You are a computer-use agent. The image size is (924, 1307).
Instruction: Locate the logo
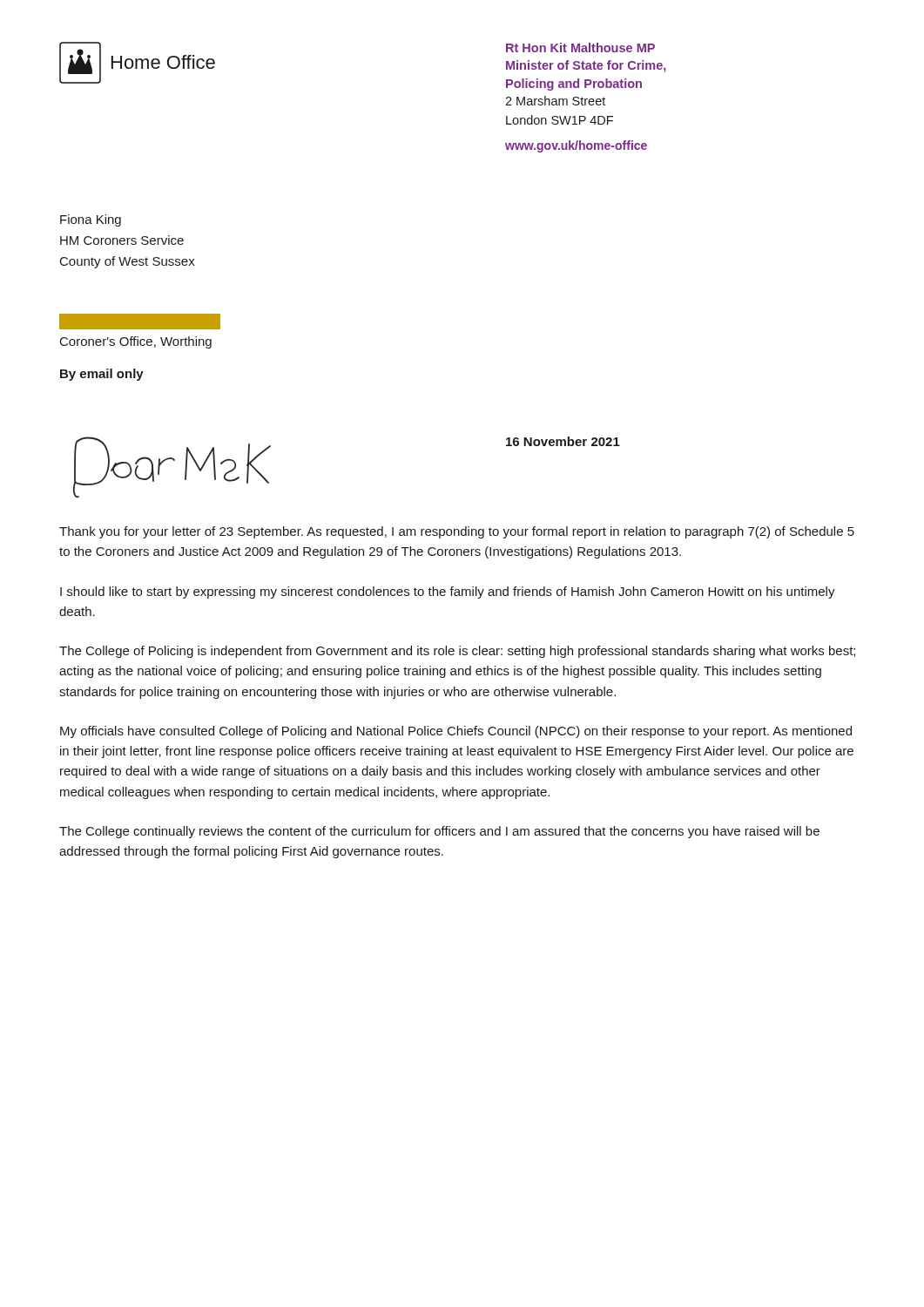(x=142, y=63)
